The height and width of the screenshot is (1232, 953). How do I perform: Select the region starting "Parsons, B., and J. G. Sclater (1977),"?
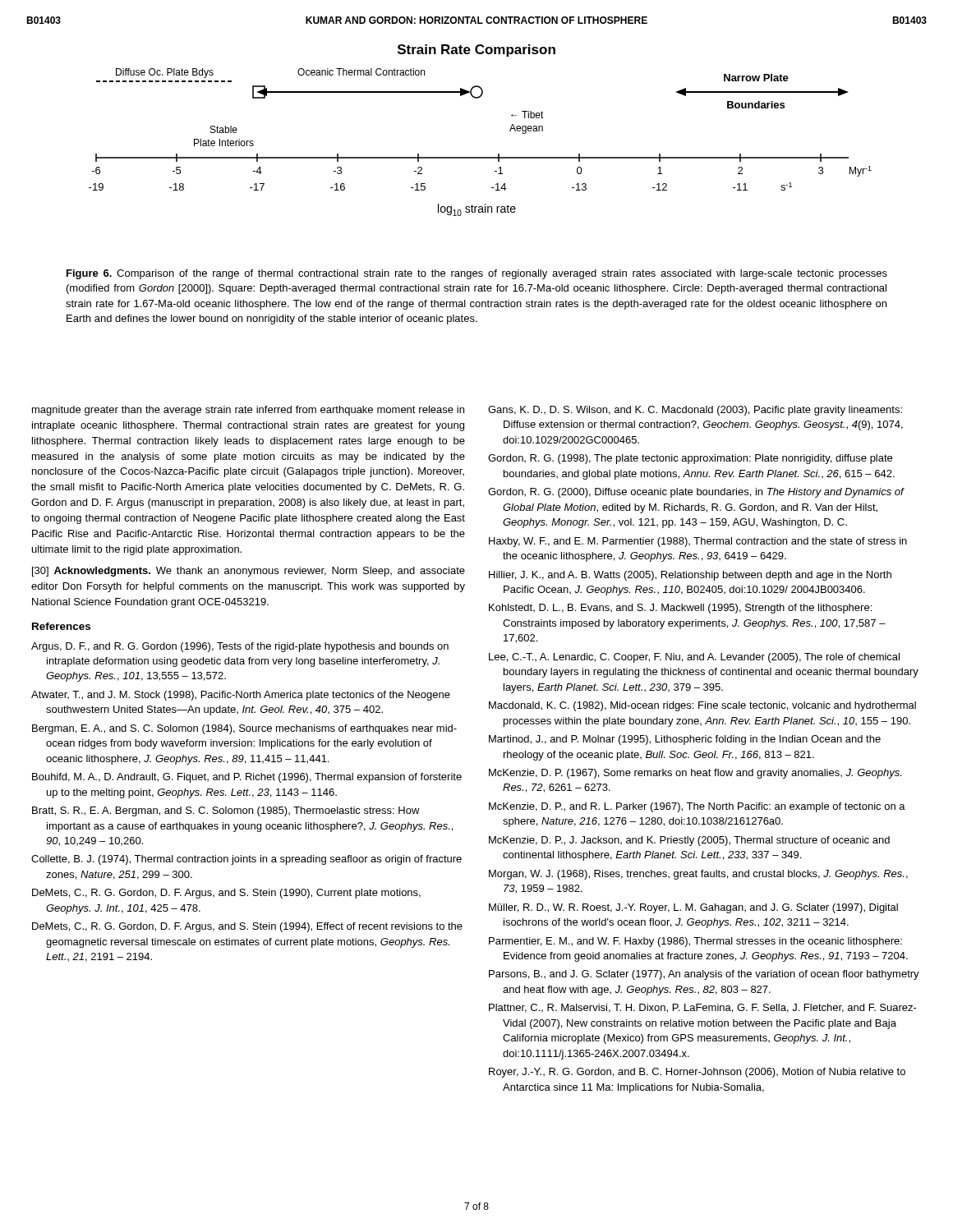(704, 982)
